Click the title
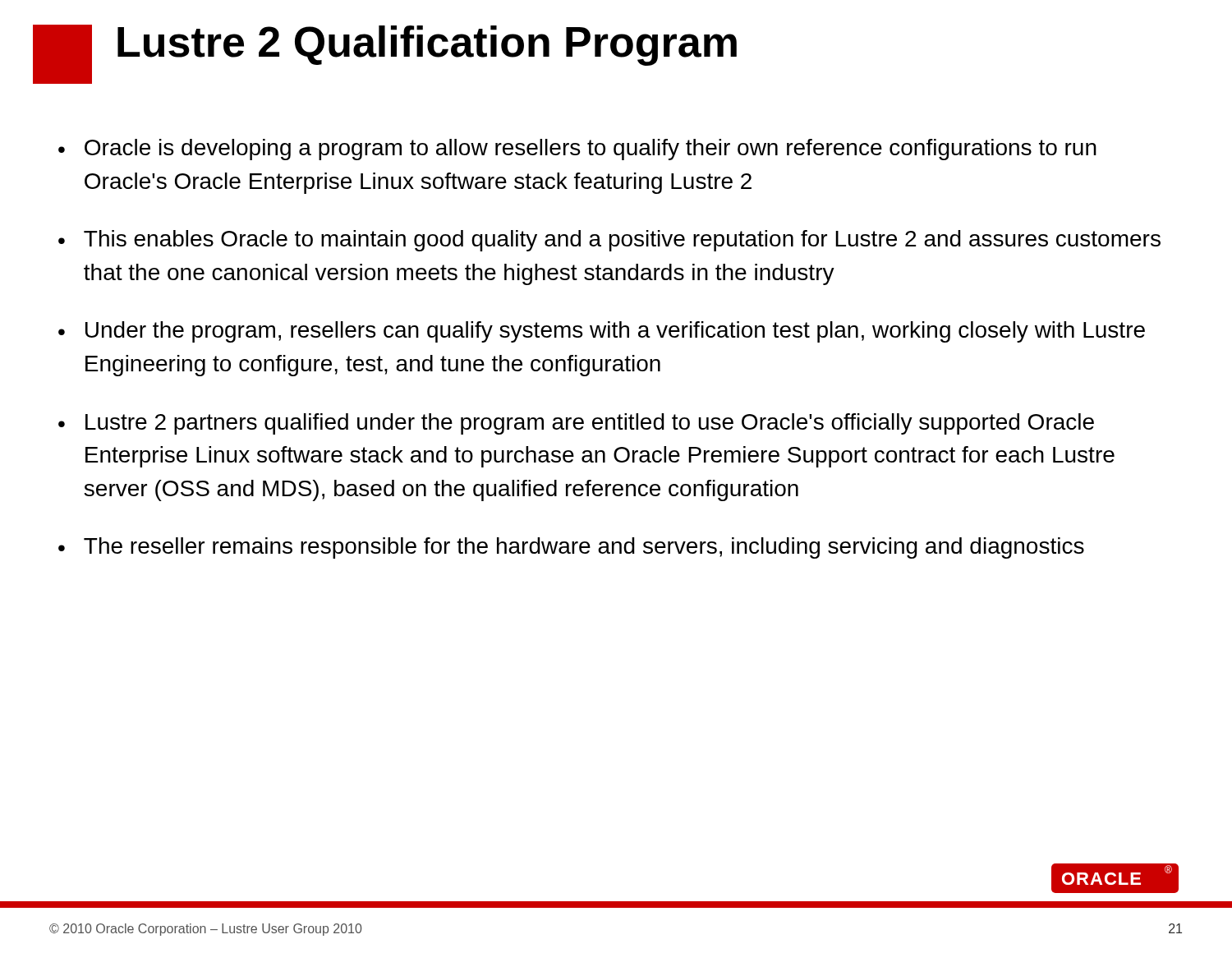 click(649, 43)
